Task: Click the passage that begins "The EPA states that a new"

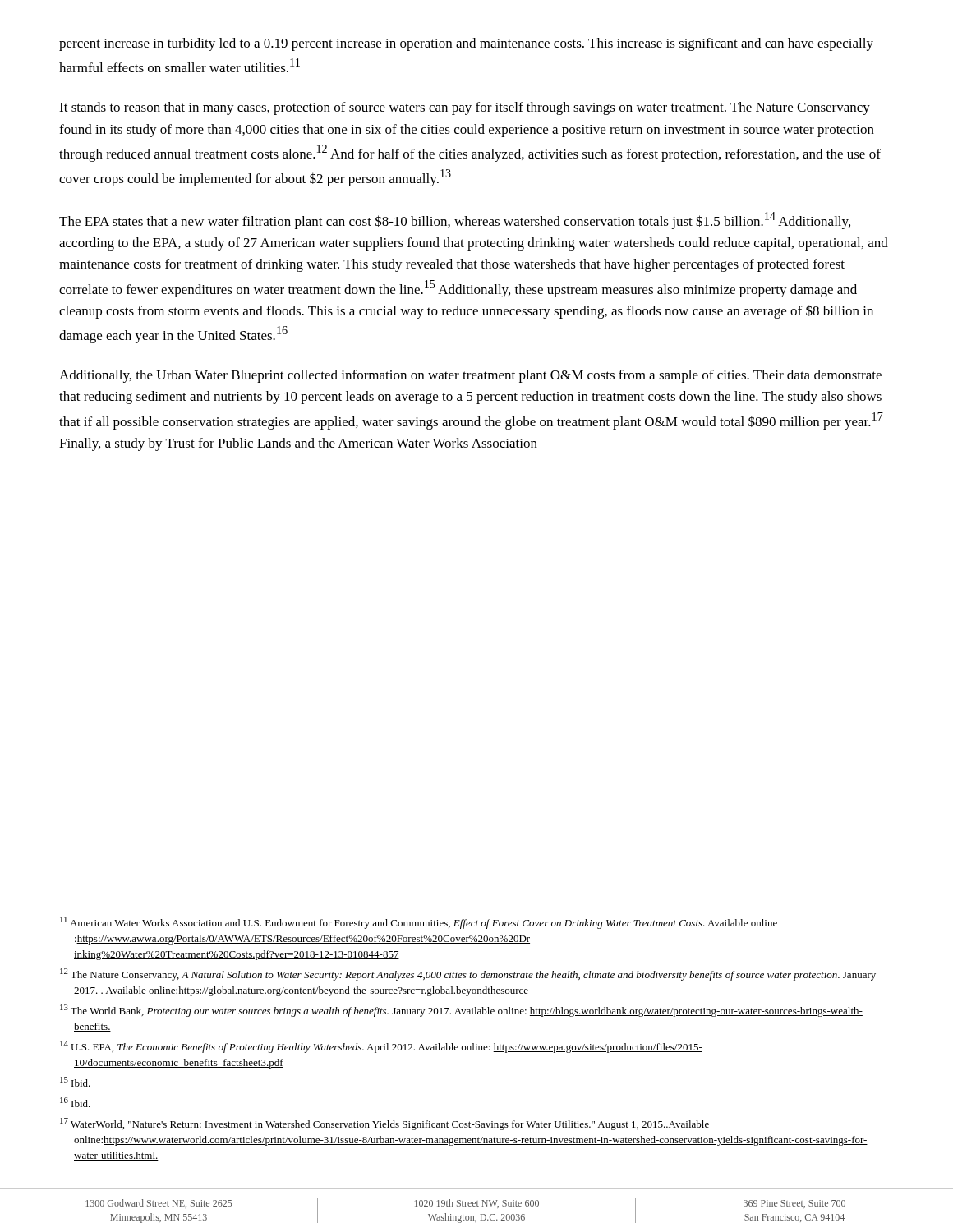Action: pyautogui.click(x=473, y=276)
